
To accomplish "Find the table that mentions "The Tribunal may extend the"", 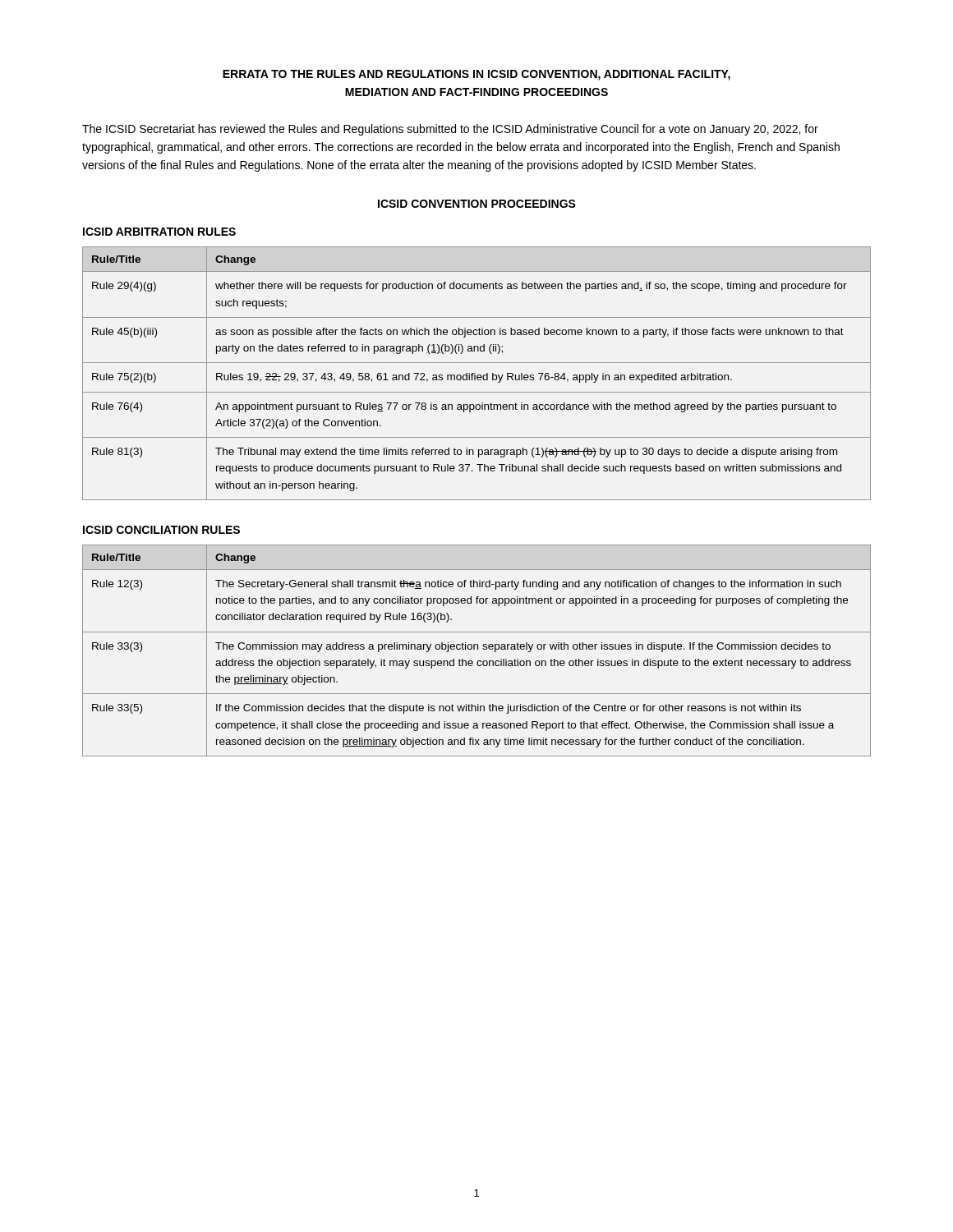I will (x=476, y=373).
